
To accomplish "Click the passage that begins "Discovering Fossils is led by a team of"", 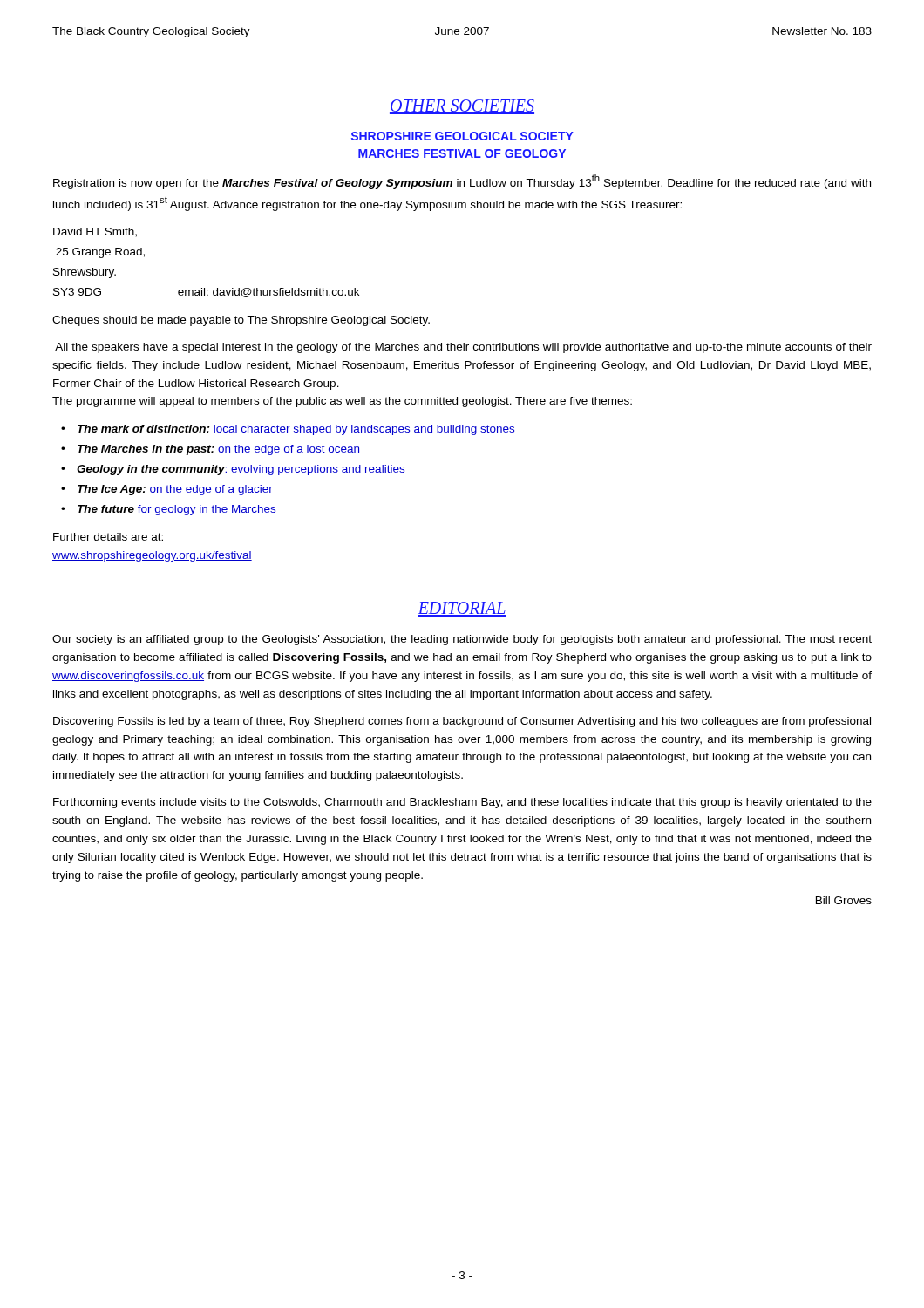I will (462, 748).
